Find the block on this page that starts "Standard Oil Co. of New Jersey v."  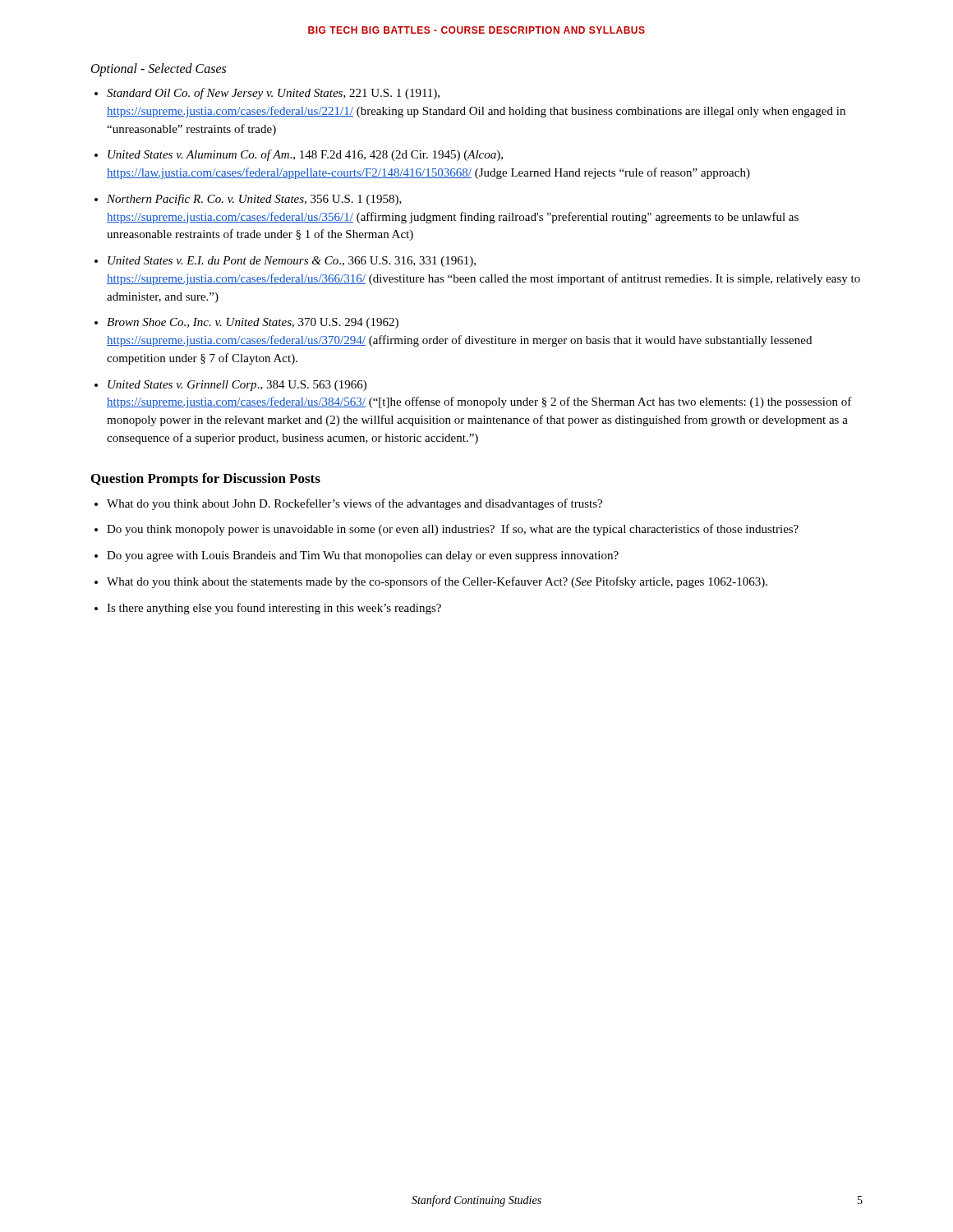click(x=476, y=111)
